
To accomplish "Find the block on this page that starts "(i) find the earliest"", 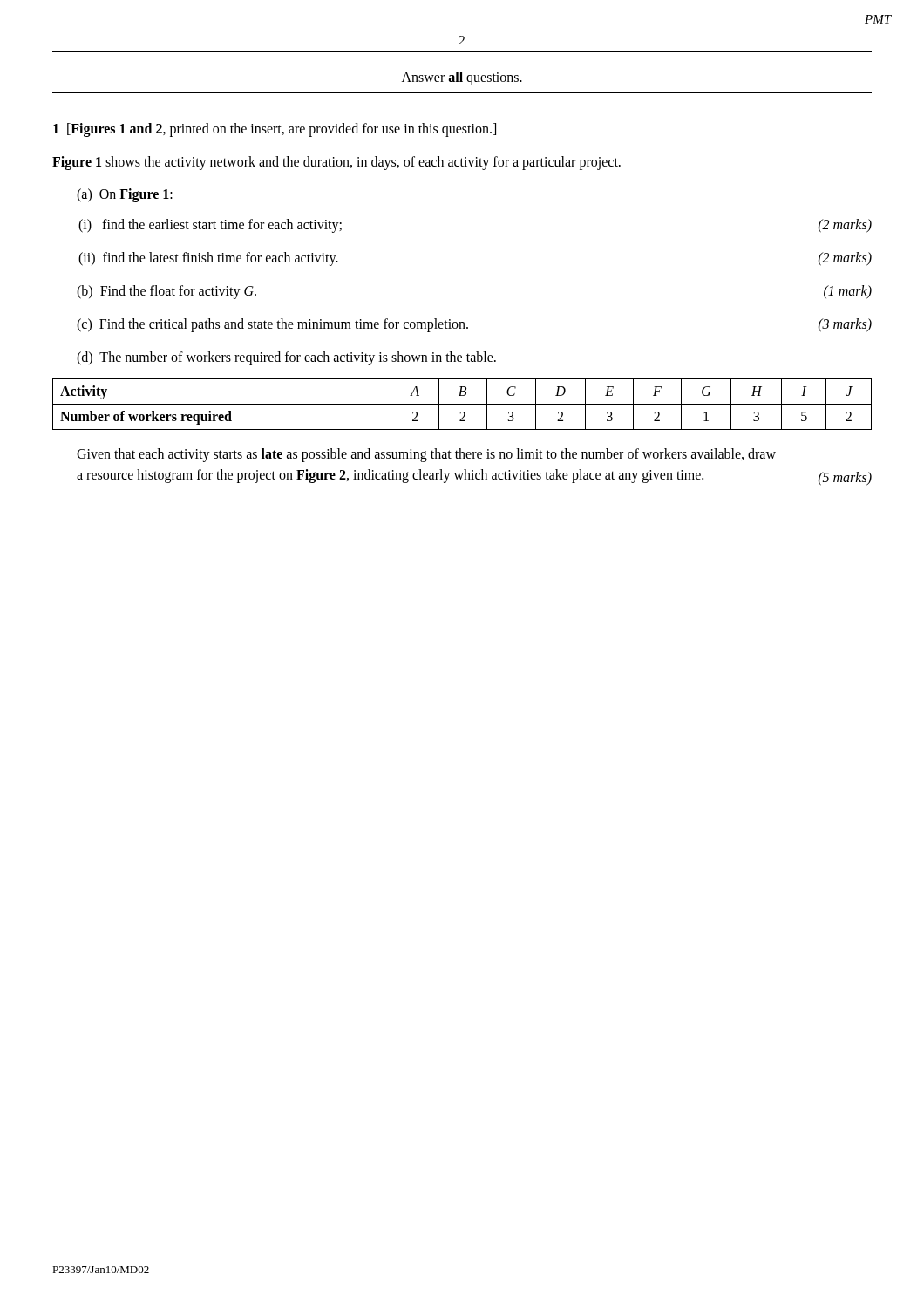I will pyautogui.click(x=214, y=225).
